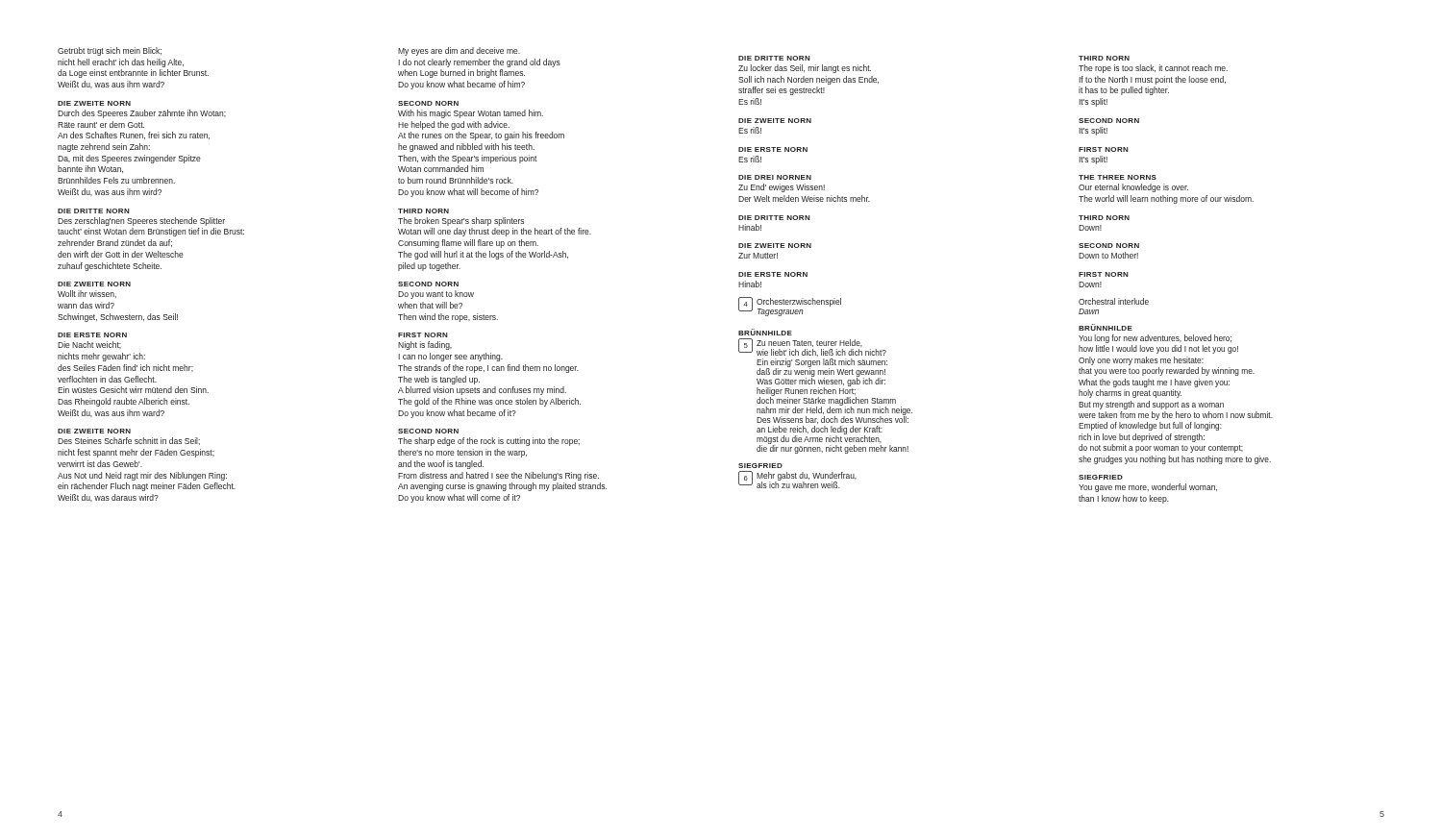Where is the passage that starts "Getrübt trügt sich mein Blick; nicht"?

click(211, 69)
